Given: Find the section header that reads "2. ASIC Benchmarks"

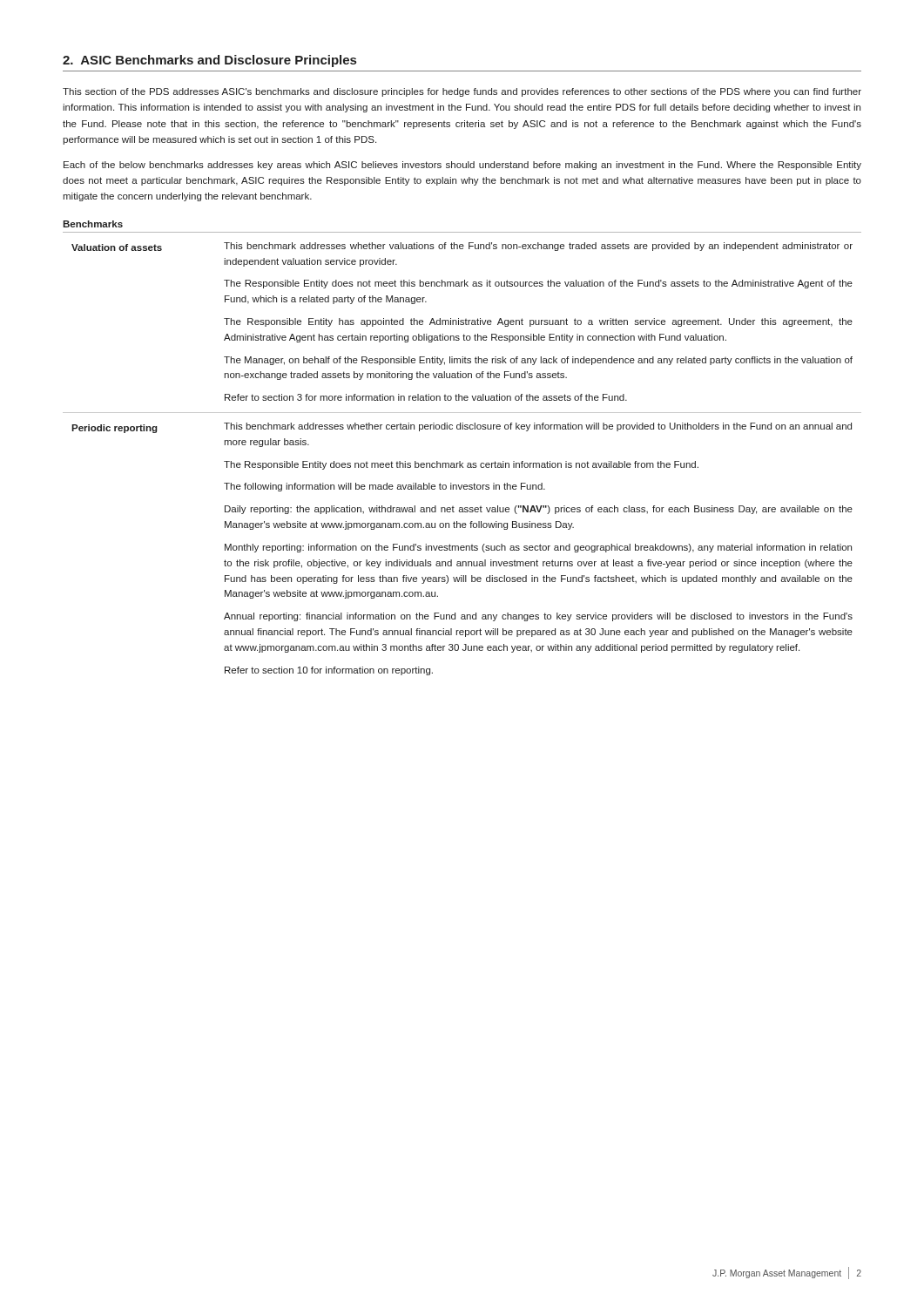Looking at the screenshot, I should (210, 60).
